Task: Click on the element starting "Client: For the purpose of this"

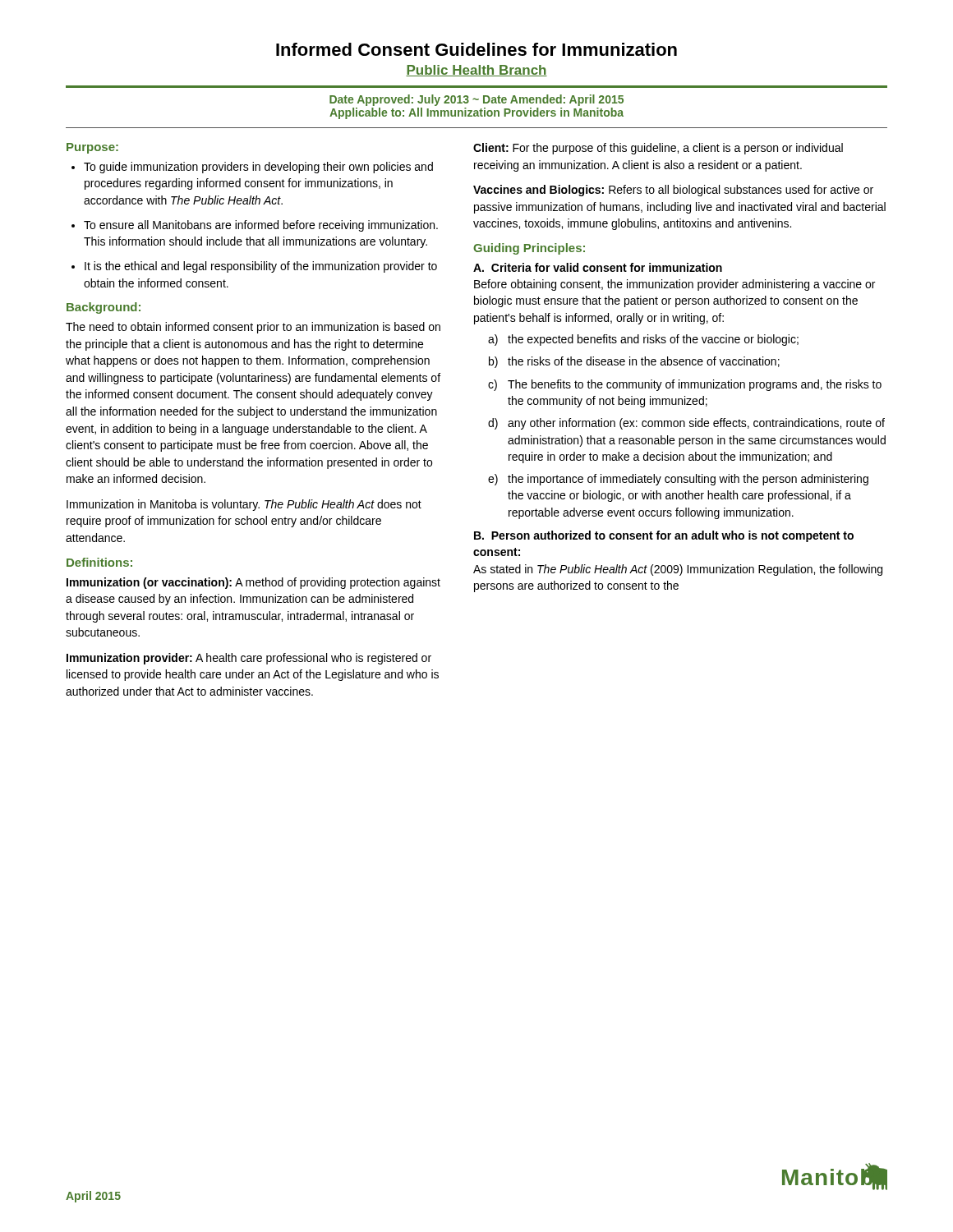Action: (658, 156)
